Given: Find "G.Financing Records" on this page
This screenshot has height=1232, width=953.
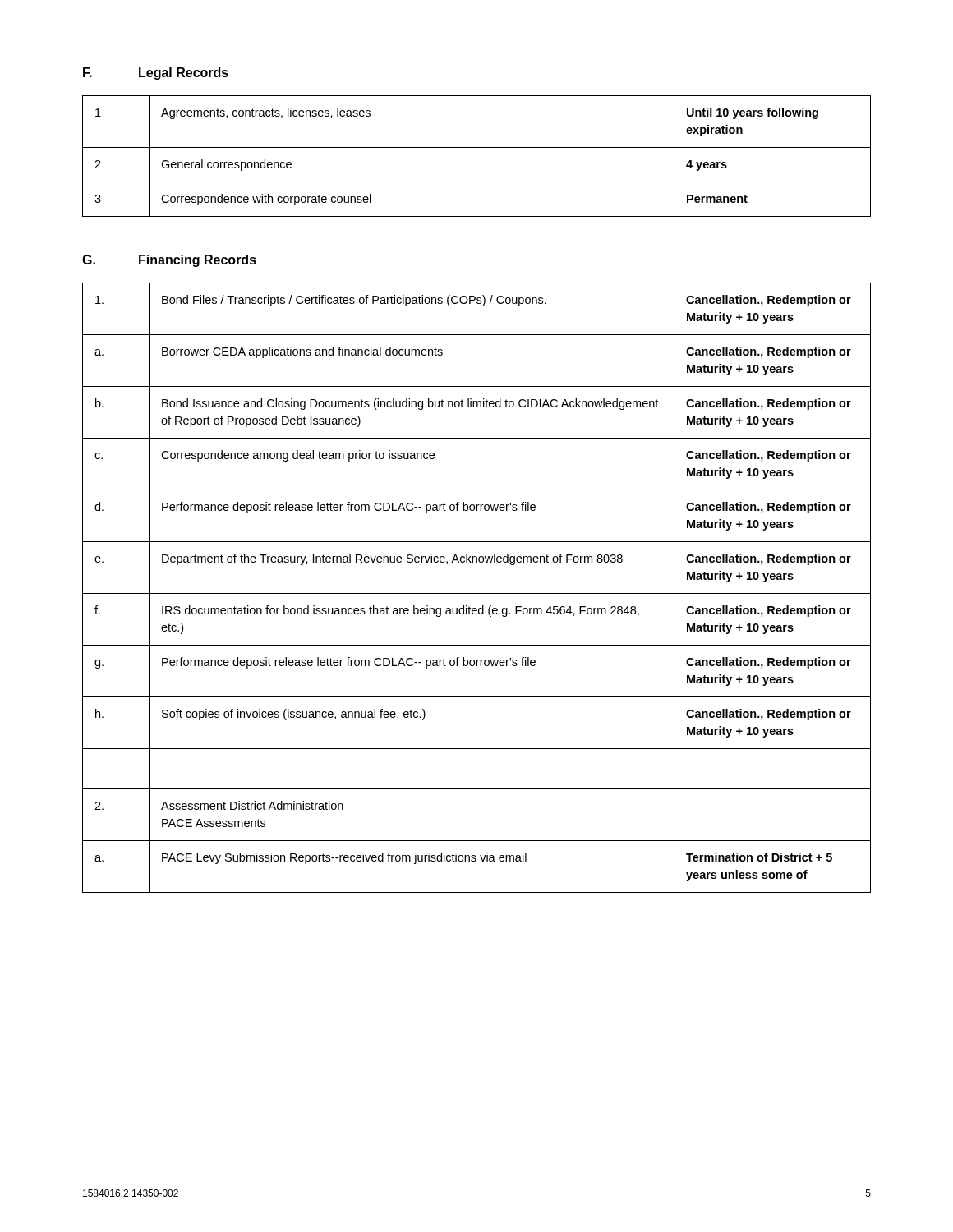Looking at the screenshot, I should [169, 260].
